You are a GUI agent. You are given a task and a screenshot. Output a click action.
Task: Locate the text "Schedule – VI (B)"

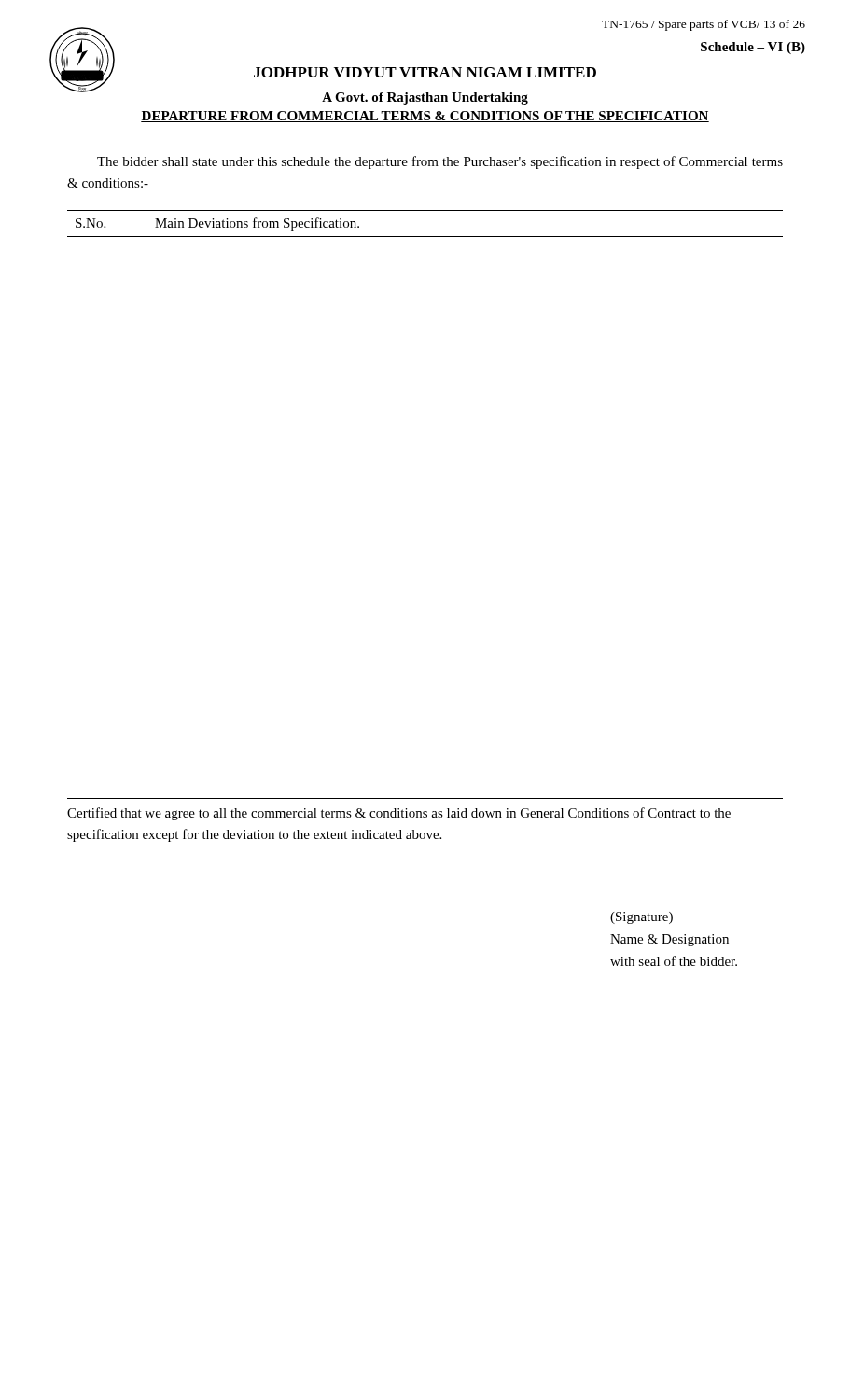tap(753, 47)
